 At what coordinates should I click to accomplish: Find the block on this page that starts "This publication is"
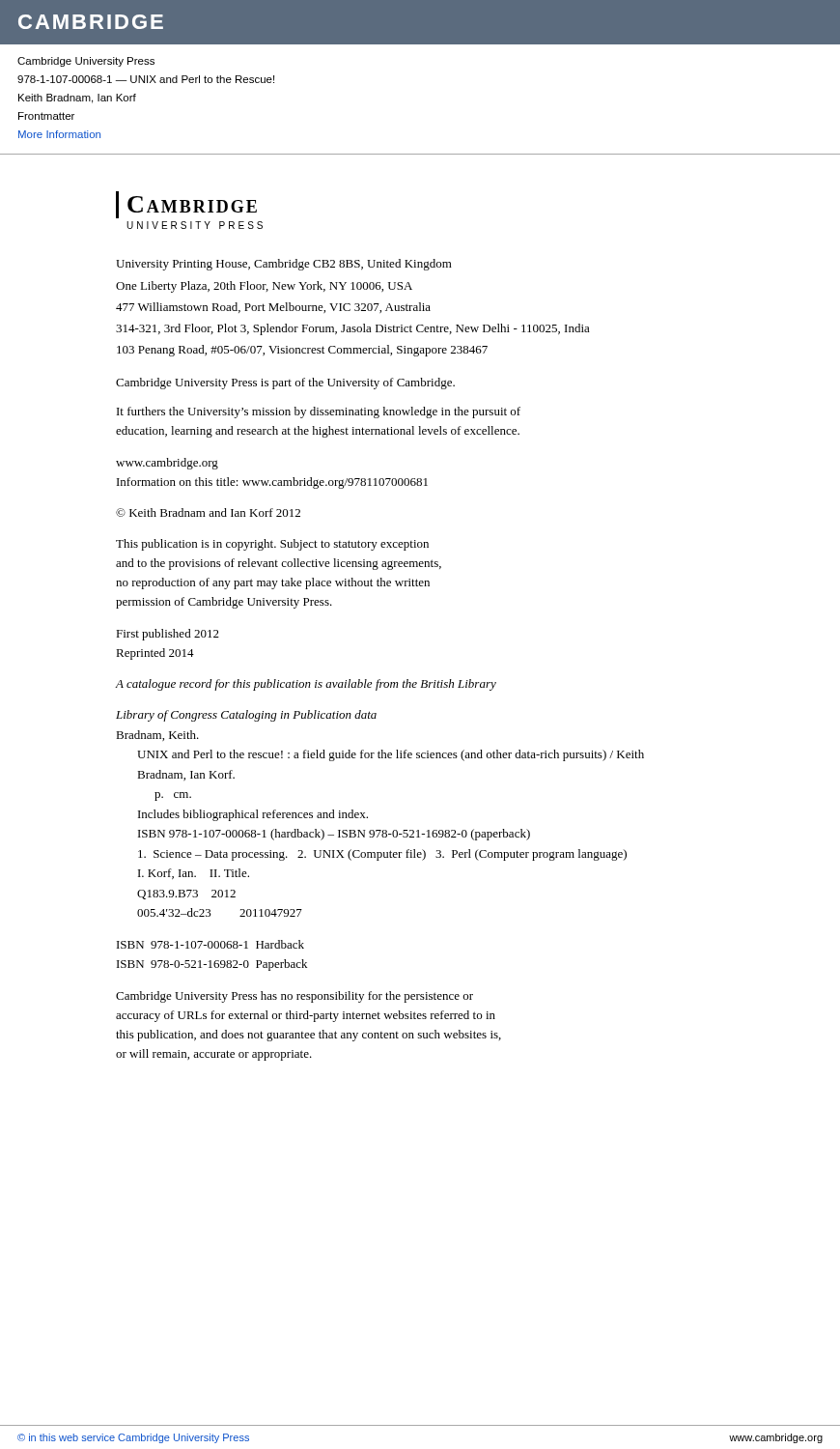[279, 573]
